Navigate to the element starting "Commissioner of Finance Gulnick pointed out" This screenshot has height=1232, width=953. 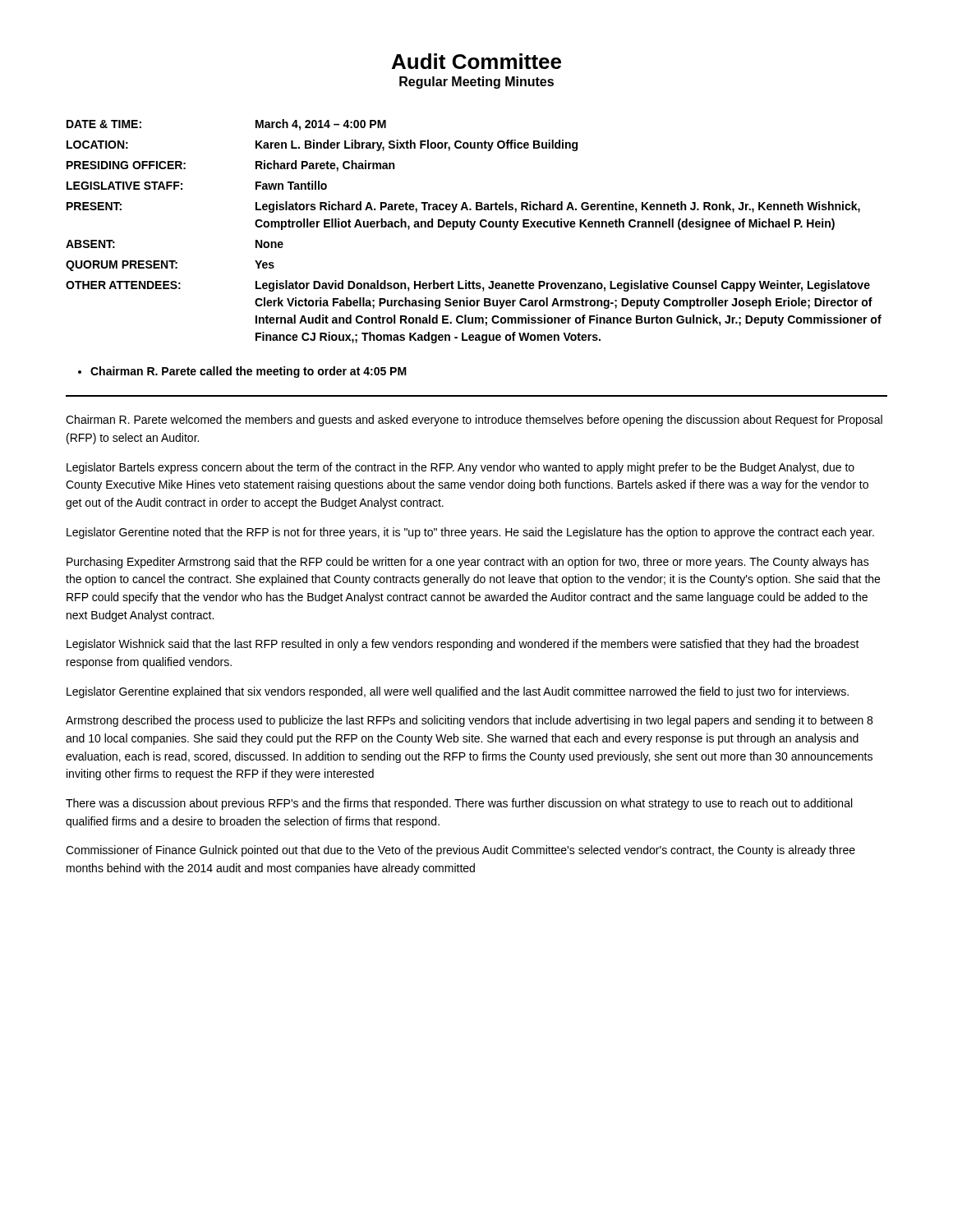[460, 859]
